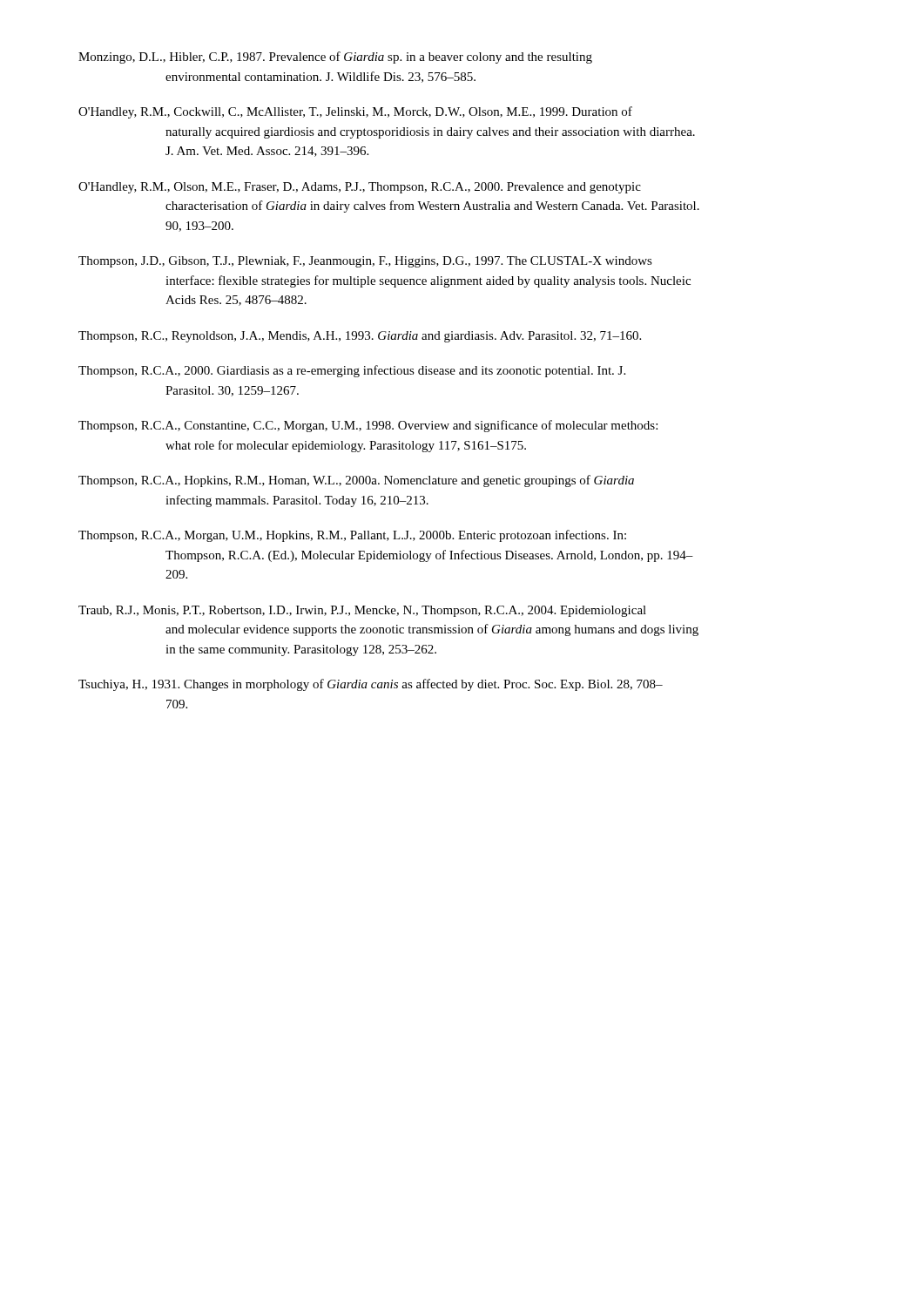Select the list item that reads "Thompson, R.C.A., Constantine,"
The width and height of the screenshot is (924, 1307).
[462, 437]
